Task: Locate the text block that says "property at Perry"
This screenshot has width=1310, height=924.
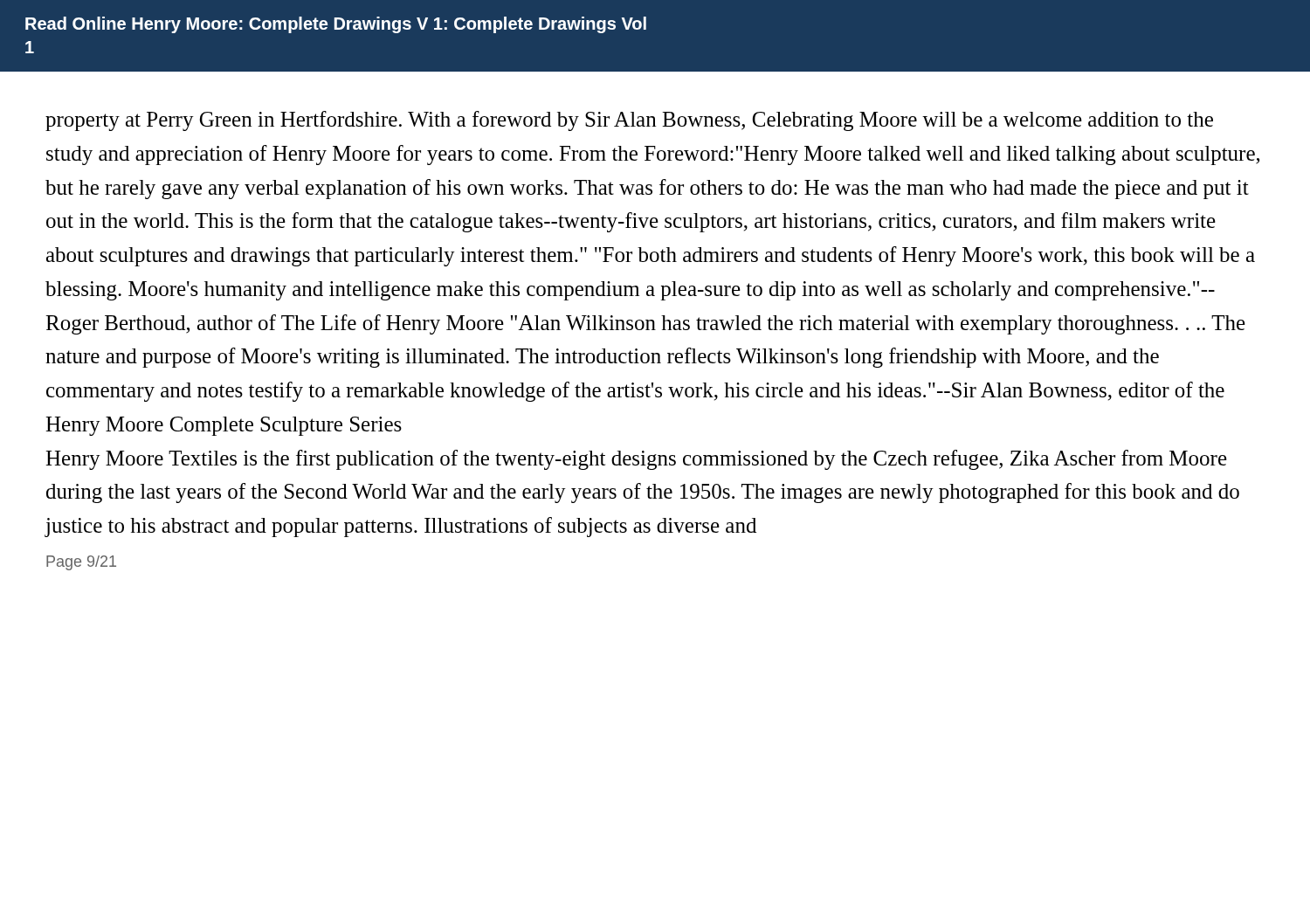Action: pyautogui.click(x=653, y=339)
